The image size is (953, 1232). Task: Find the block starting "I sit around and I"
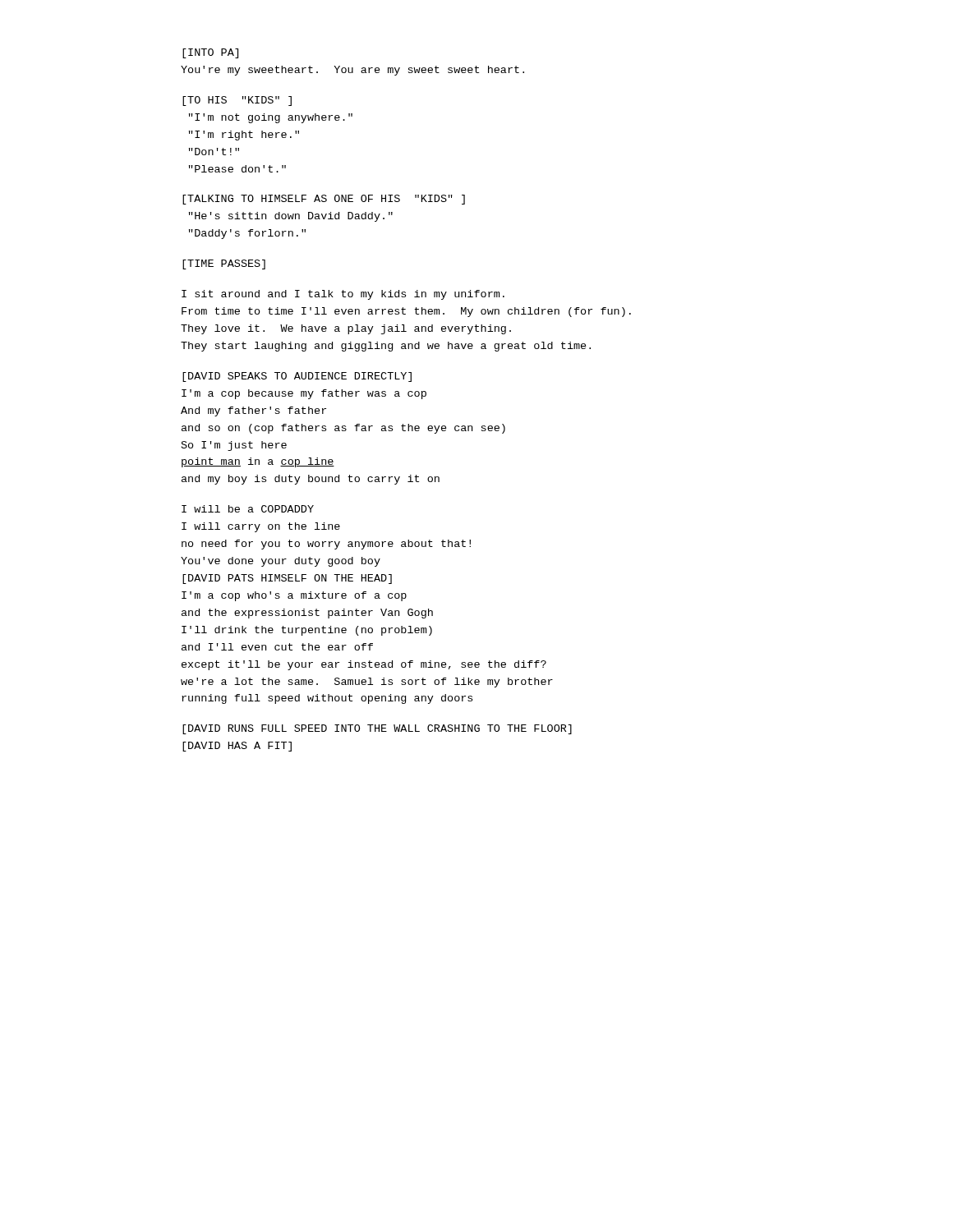[x=407, y=320]
